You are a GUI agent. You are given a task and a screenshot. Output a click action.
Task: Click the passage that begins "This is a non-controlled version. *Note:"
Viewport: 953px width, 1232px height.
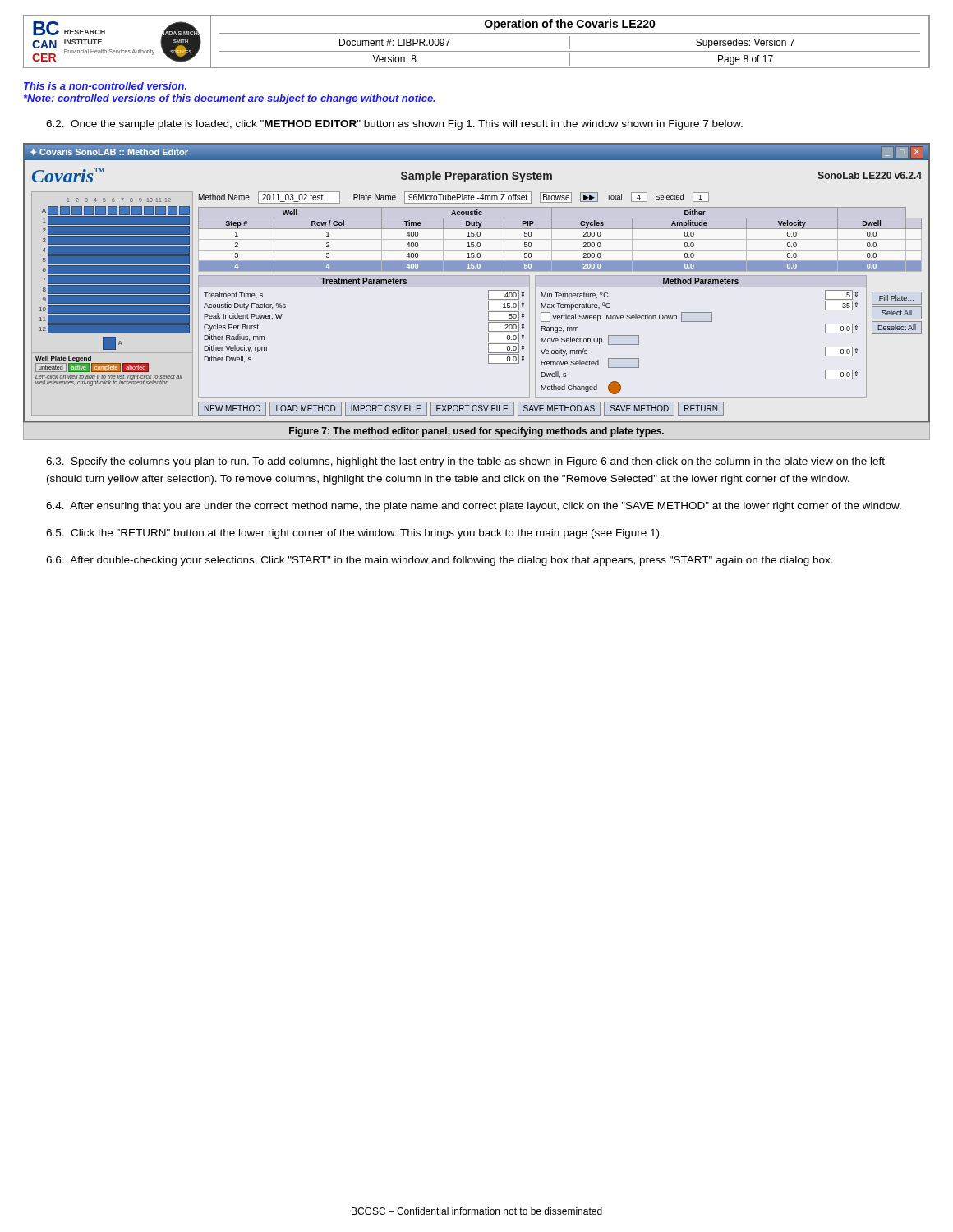[105, 86]
